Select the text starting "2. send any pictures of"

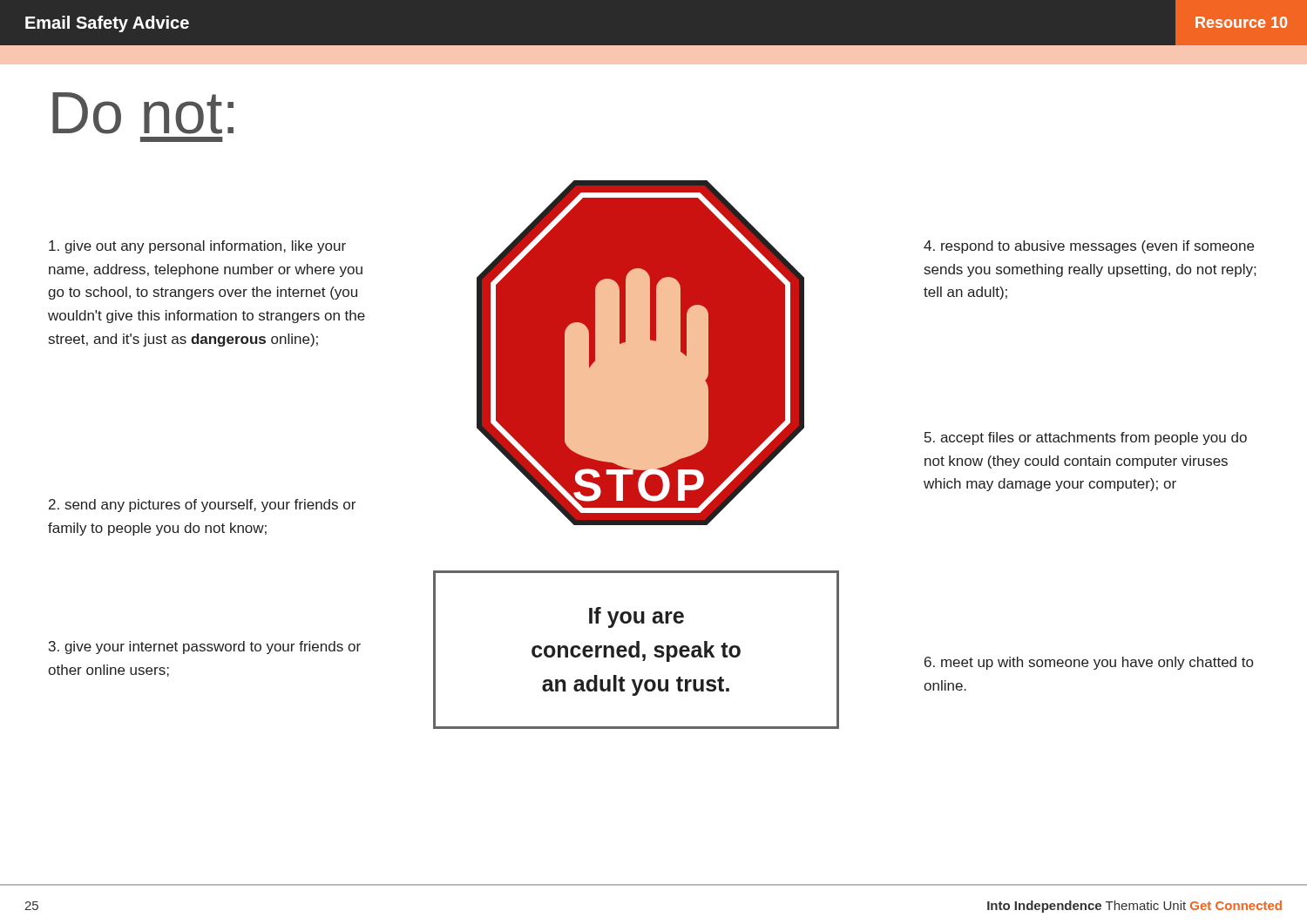point(202,516)
